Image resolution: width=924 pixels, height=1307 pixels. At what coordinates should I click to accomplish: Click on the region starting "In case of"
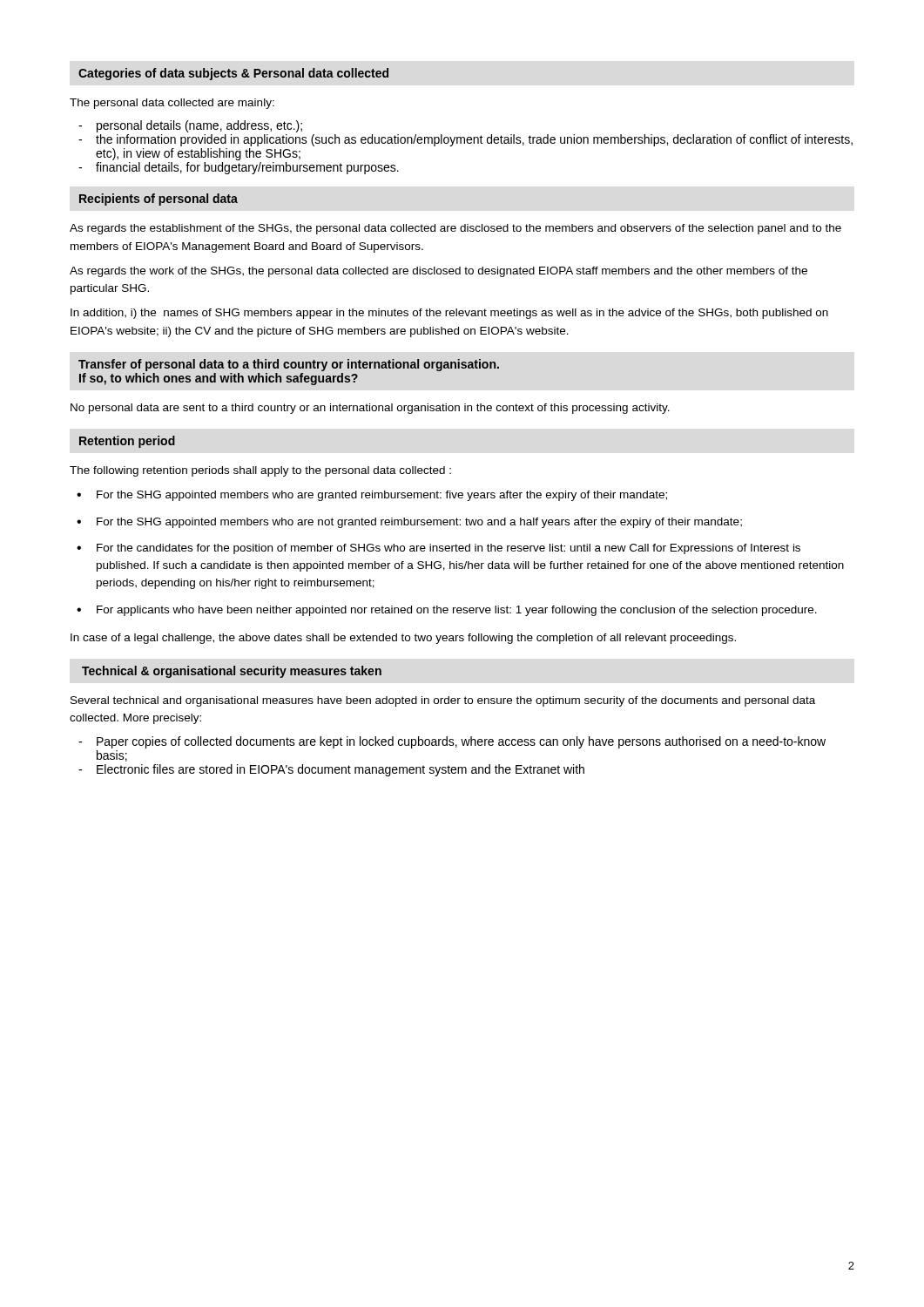coord(403,637)
